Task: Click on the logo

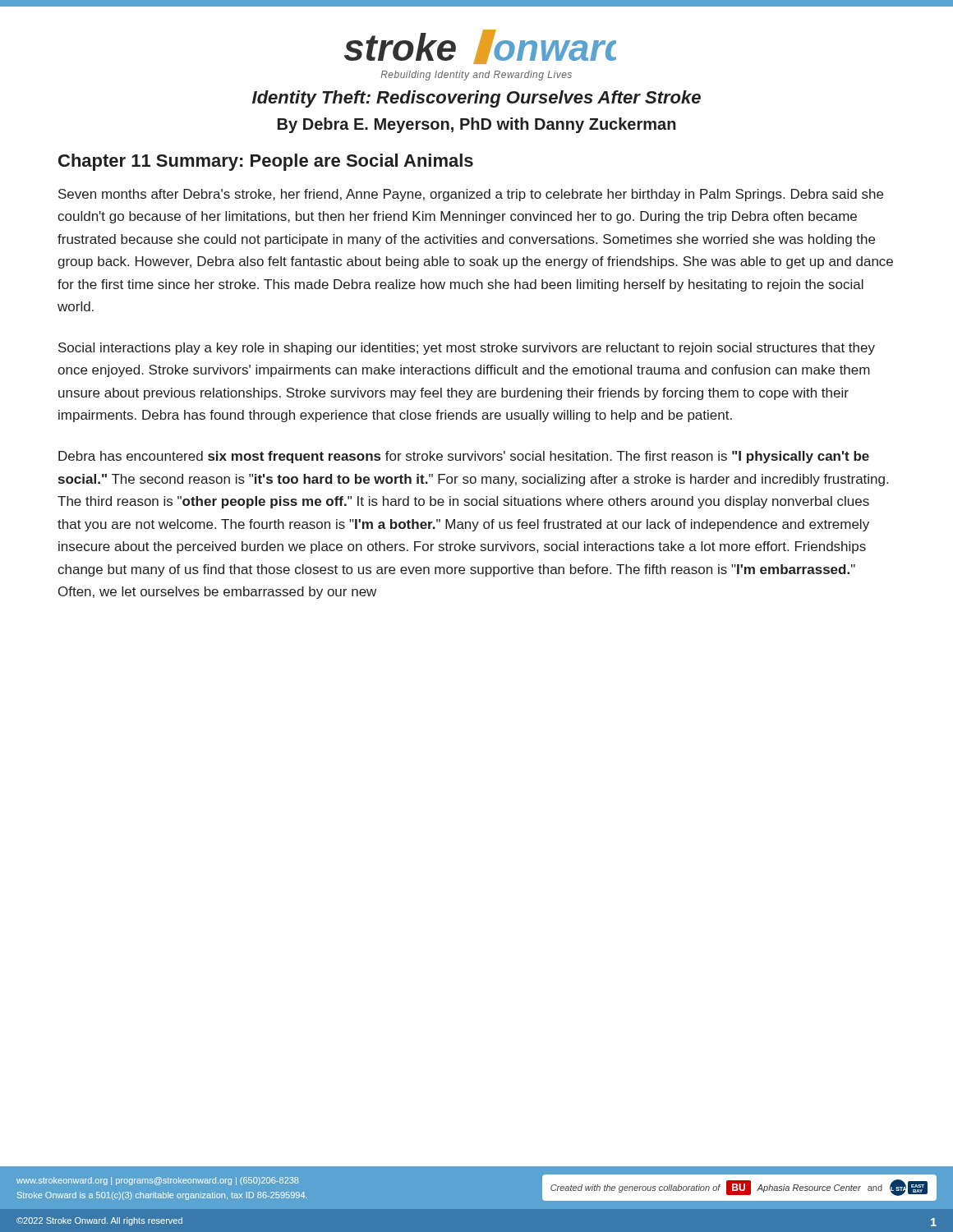Action: [476, 35]
